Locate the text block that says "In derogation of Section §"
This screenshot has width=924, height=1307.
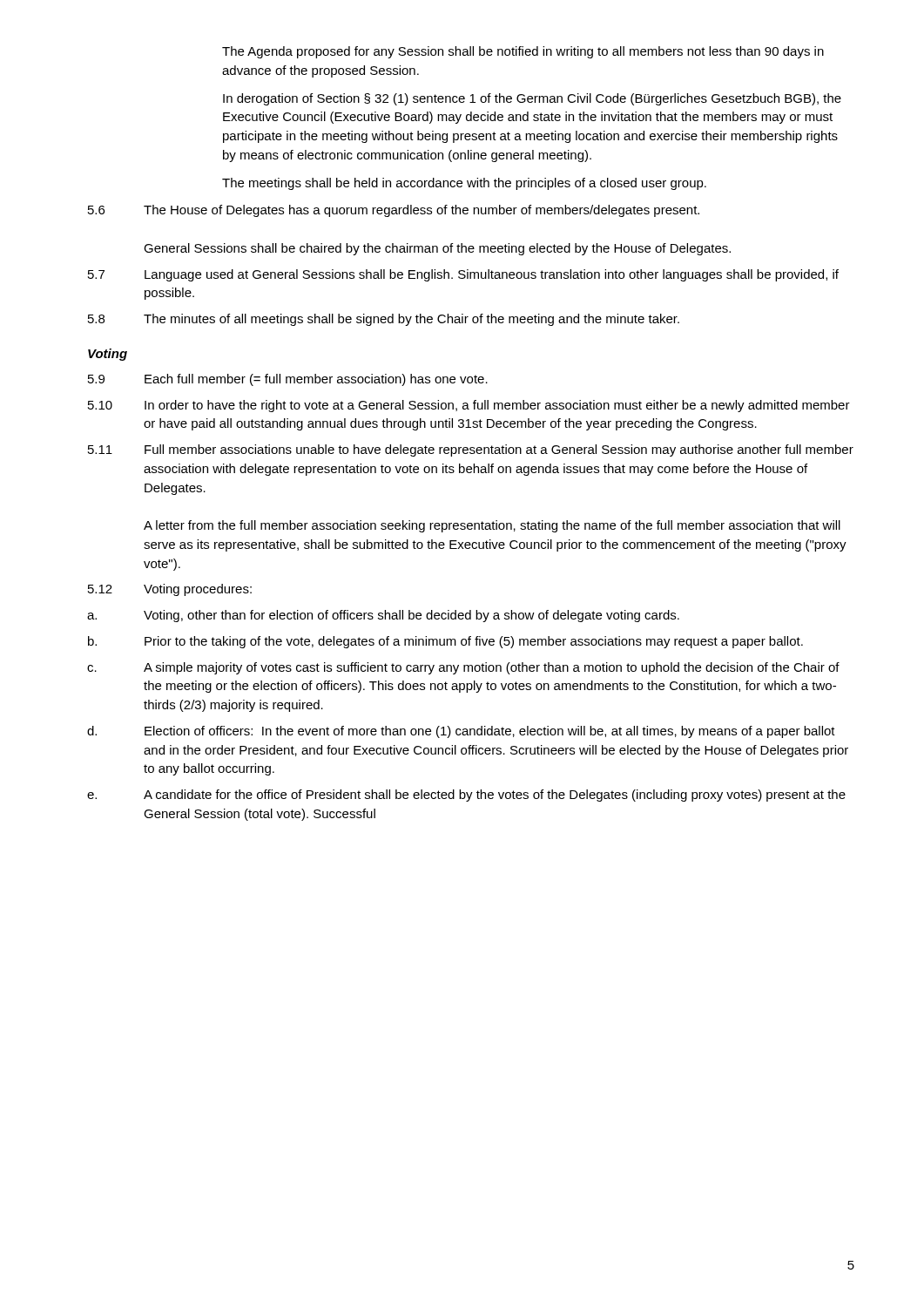[x=532, y=126]
